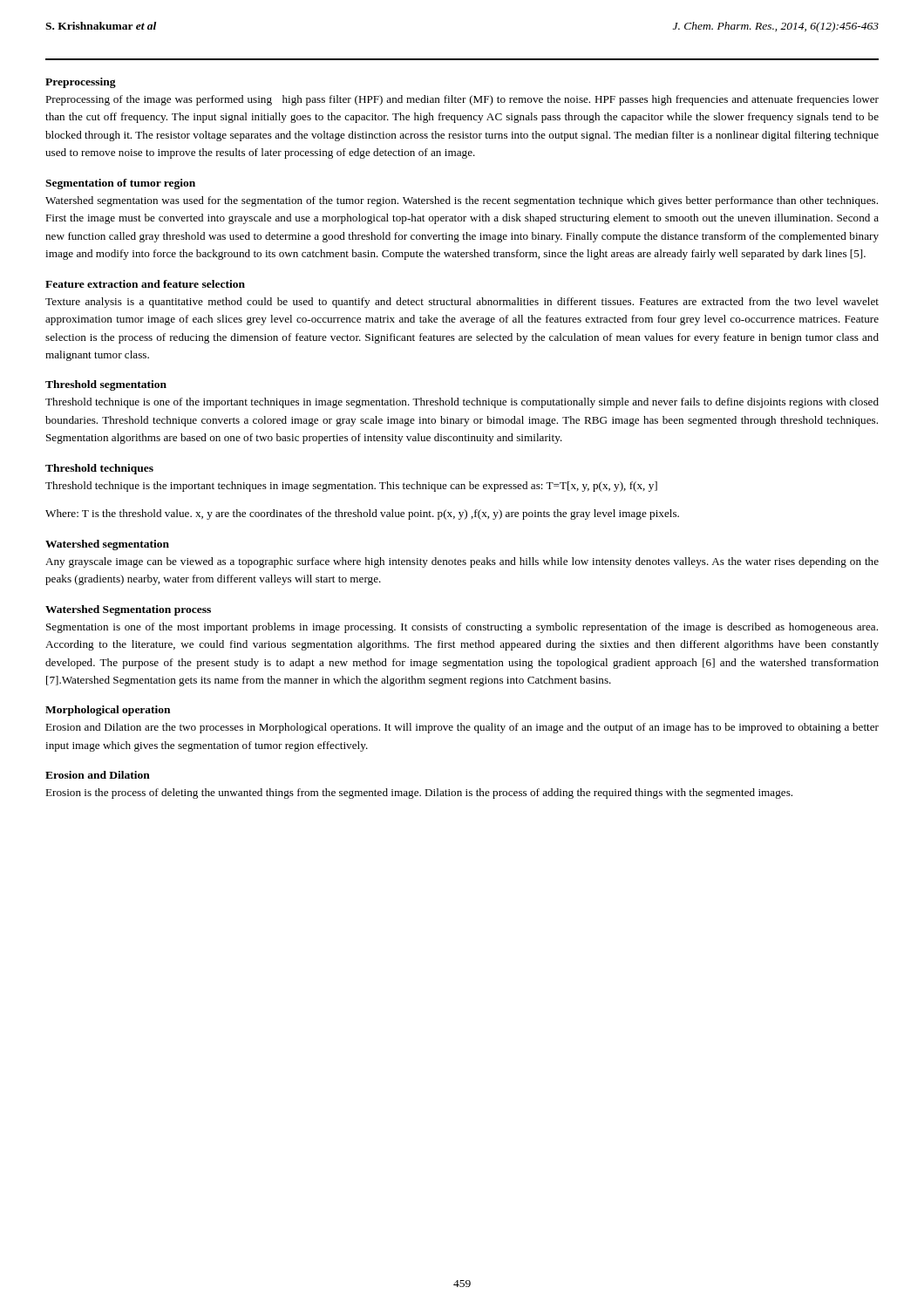Click on the region starting "Any grayscale image can"
Image resolution: width=924 pixels, height=1308 pixels.
click(x=462, y=570)
